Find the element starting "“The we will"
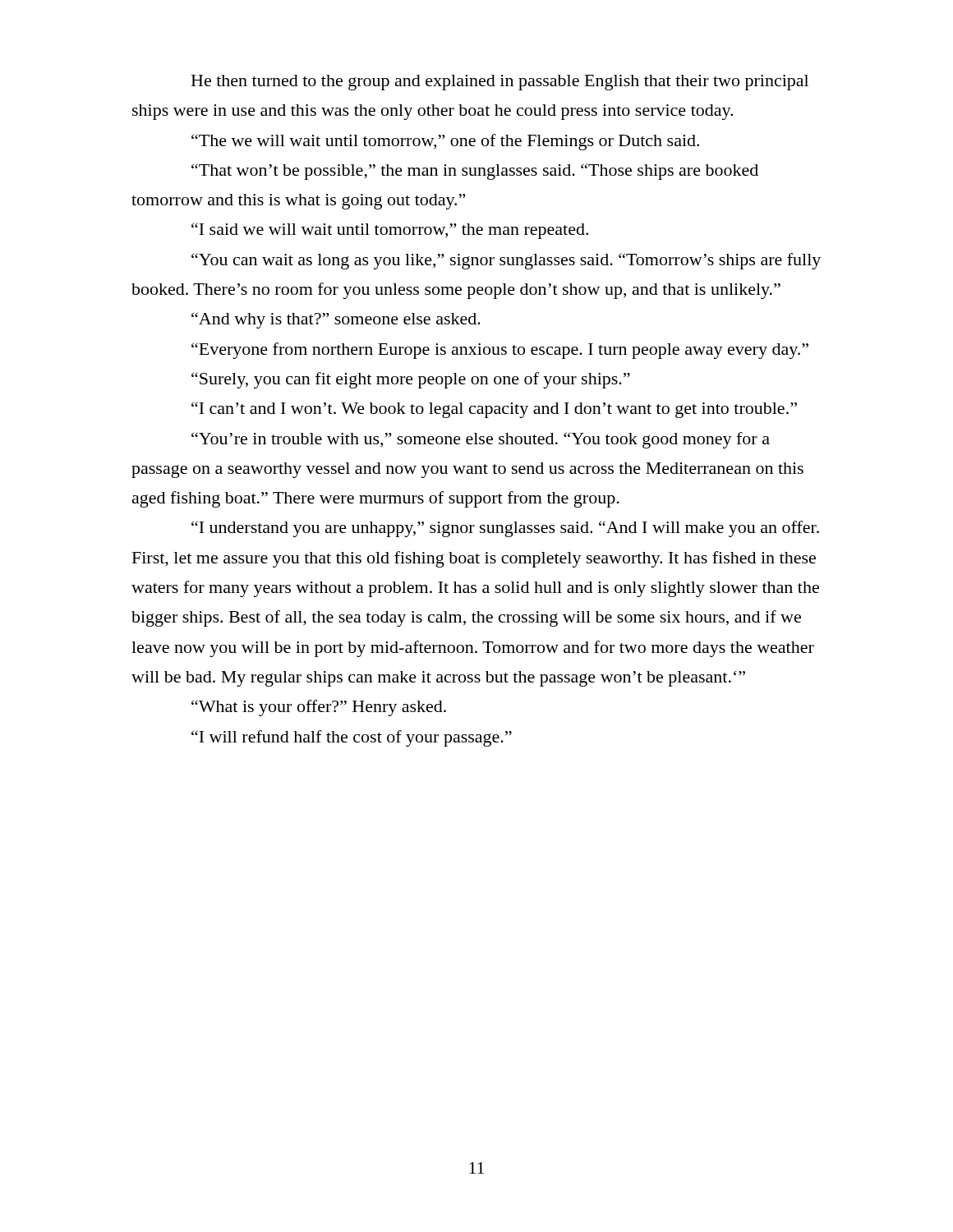 (476, 140)
